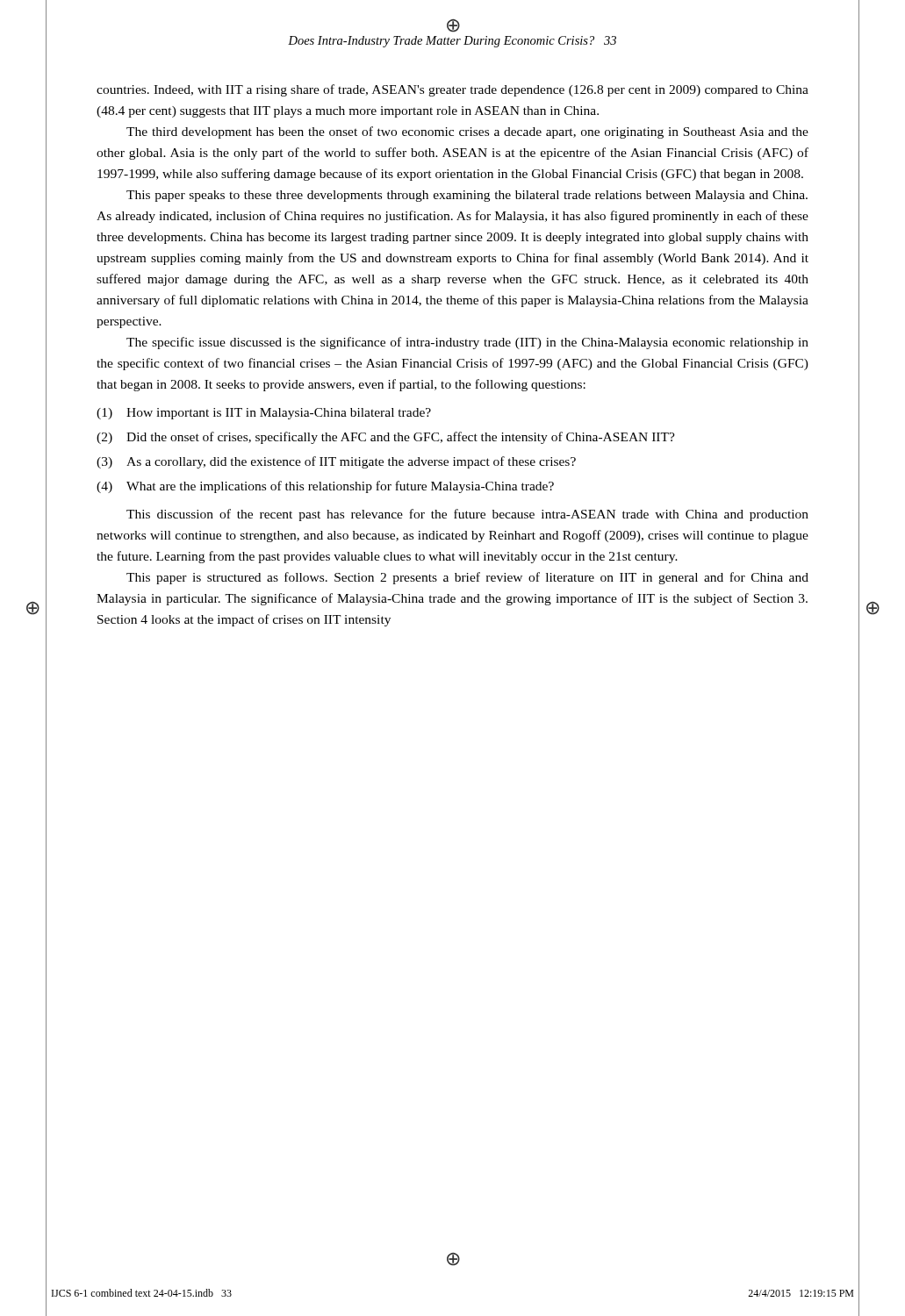Navigate to the passage starting "This paper is structured as follows."
Viewport: 905px width, 1316px height.
pyautogui.click(x=452, y=599)
